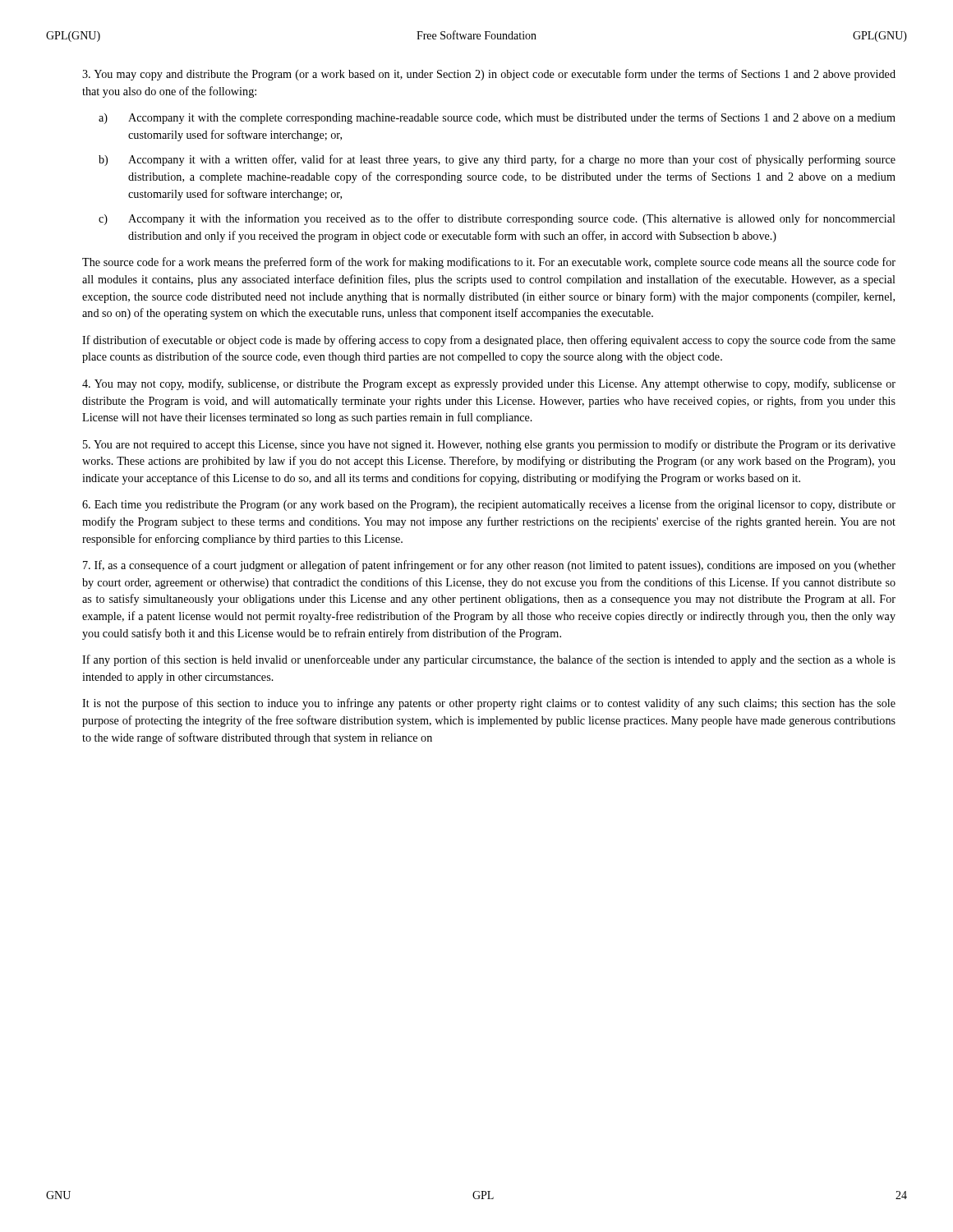Click the passage that begins "c) Accompany it with the information you"
Screen dimensions: 1232x953
[x=497, y=227]
